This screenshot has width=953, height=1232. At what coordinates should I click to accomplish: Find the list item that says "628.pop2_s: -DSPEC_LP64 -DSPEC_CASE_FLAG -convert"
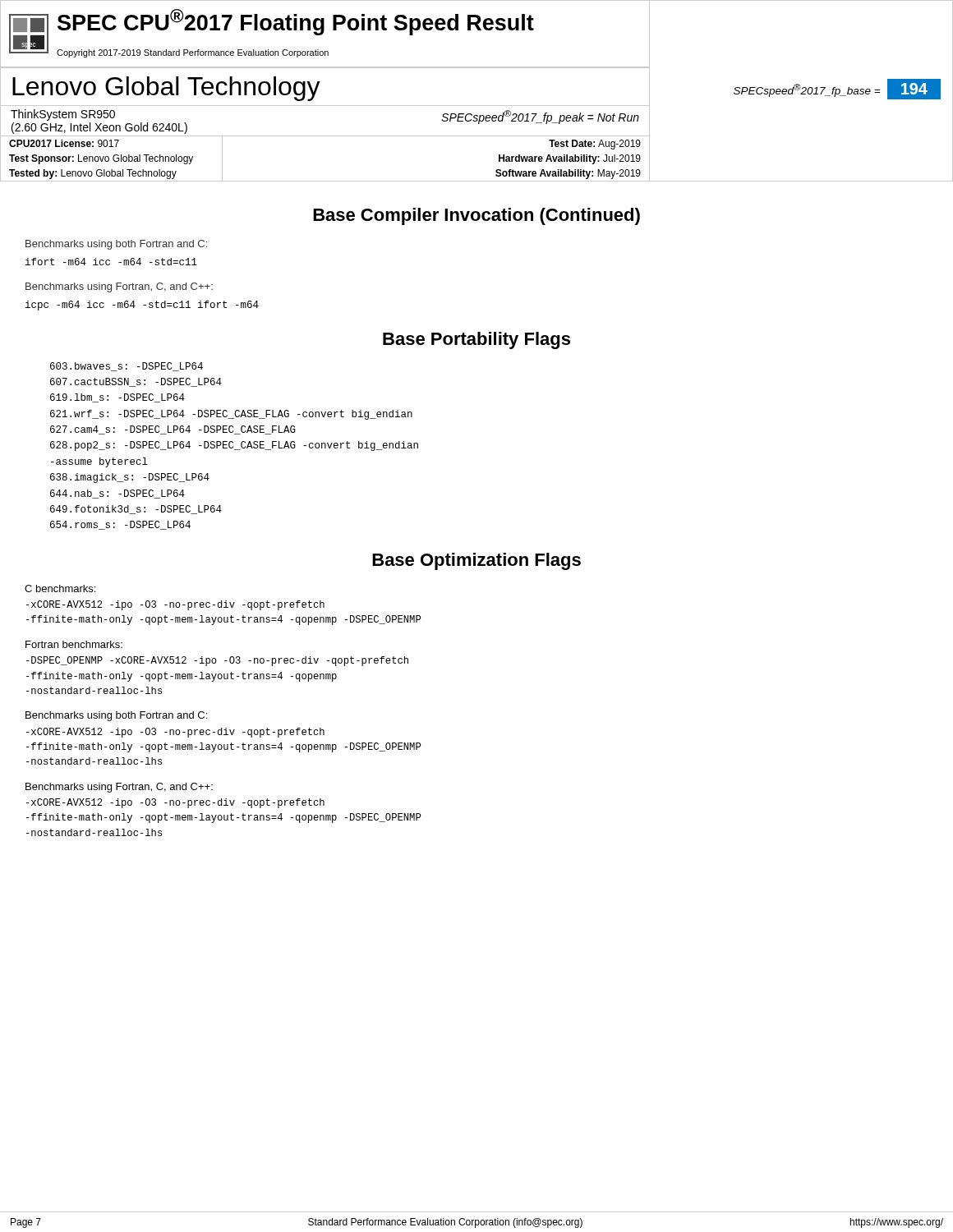pyautogui.click(x=234, y=446)
